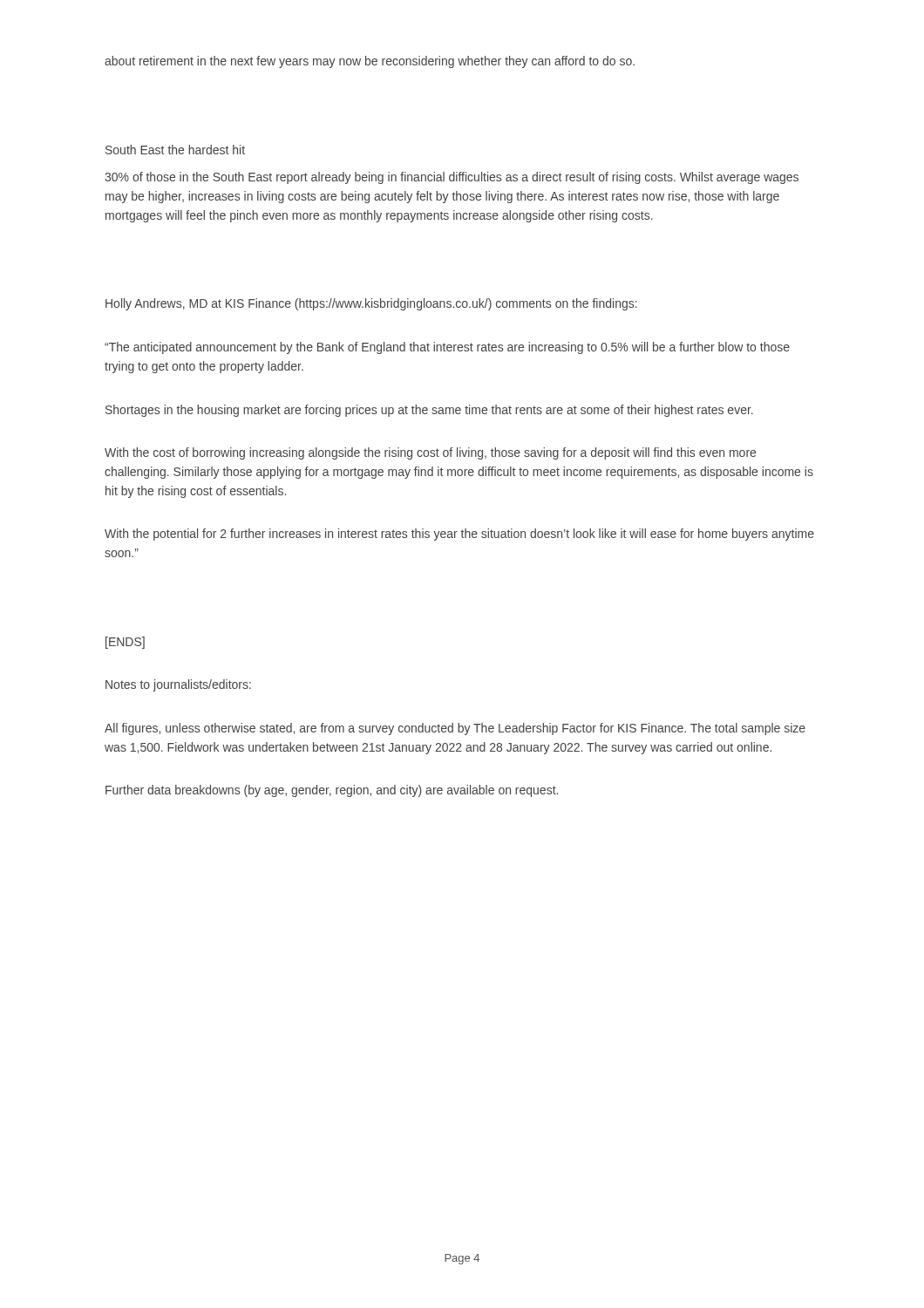The width and height of the screenshot is (924, 1308).
Task: Locate the block of text that opens with "All figures, unless otherwise stated, are from"
Action: click(x=455, y=738)
